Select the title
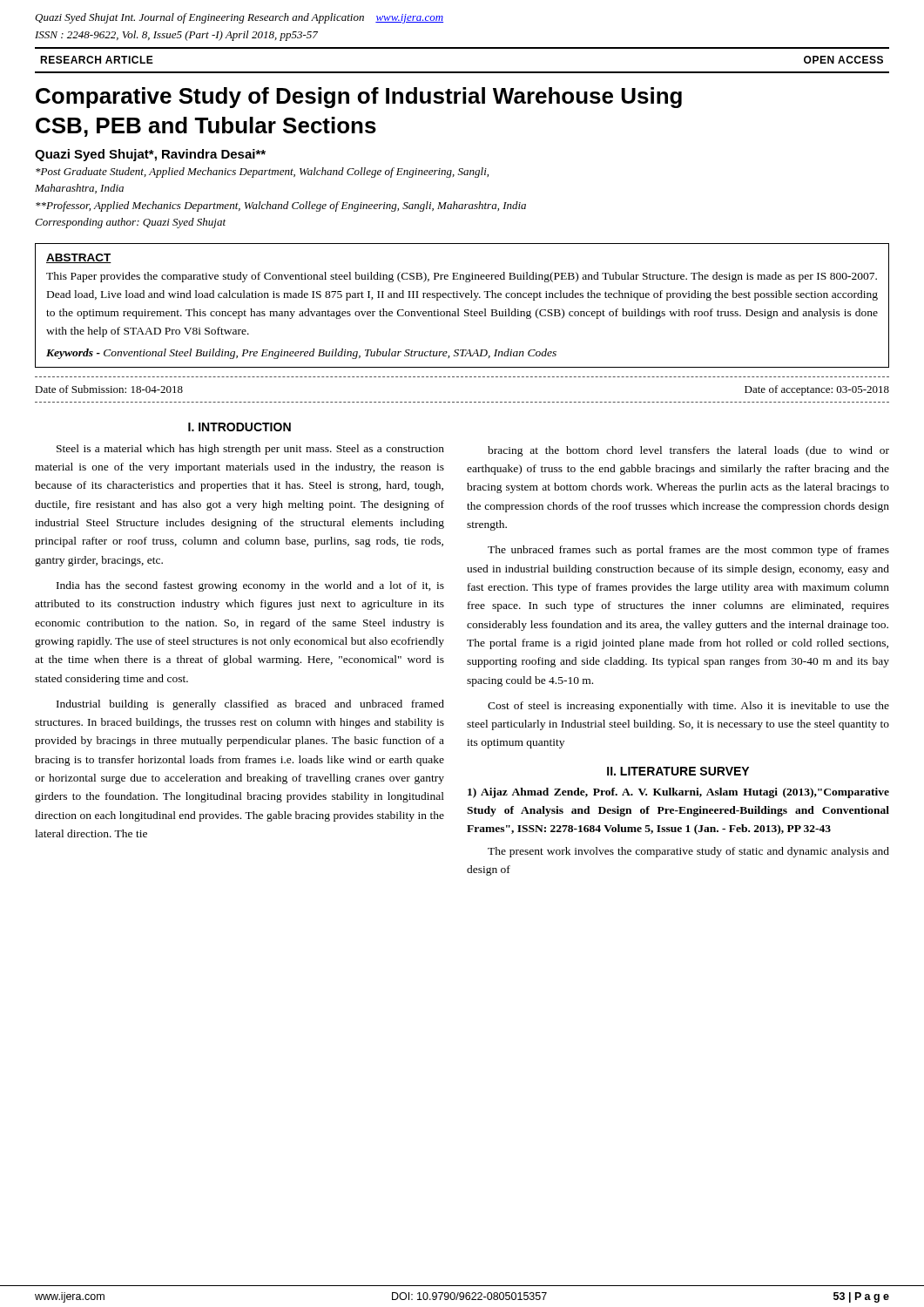 (x=359, y=111)
